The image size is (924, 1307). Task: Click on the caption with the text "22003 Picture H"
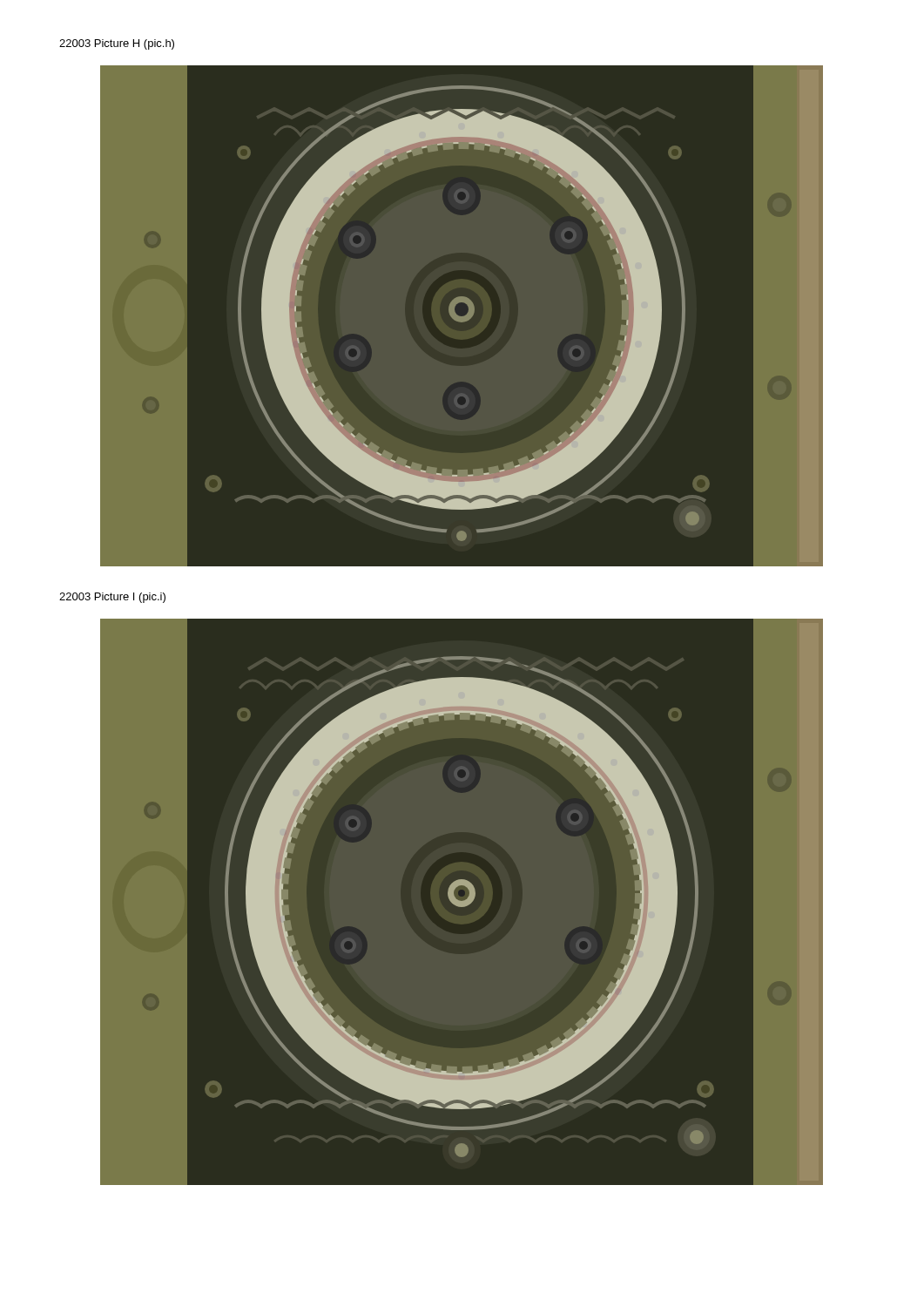point(117,43)
